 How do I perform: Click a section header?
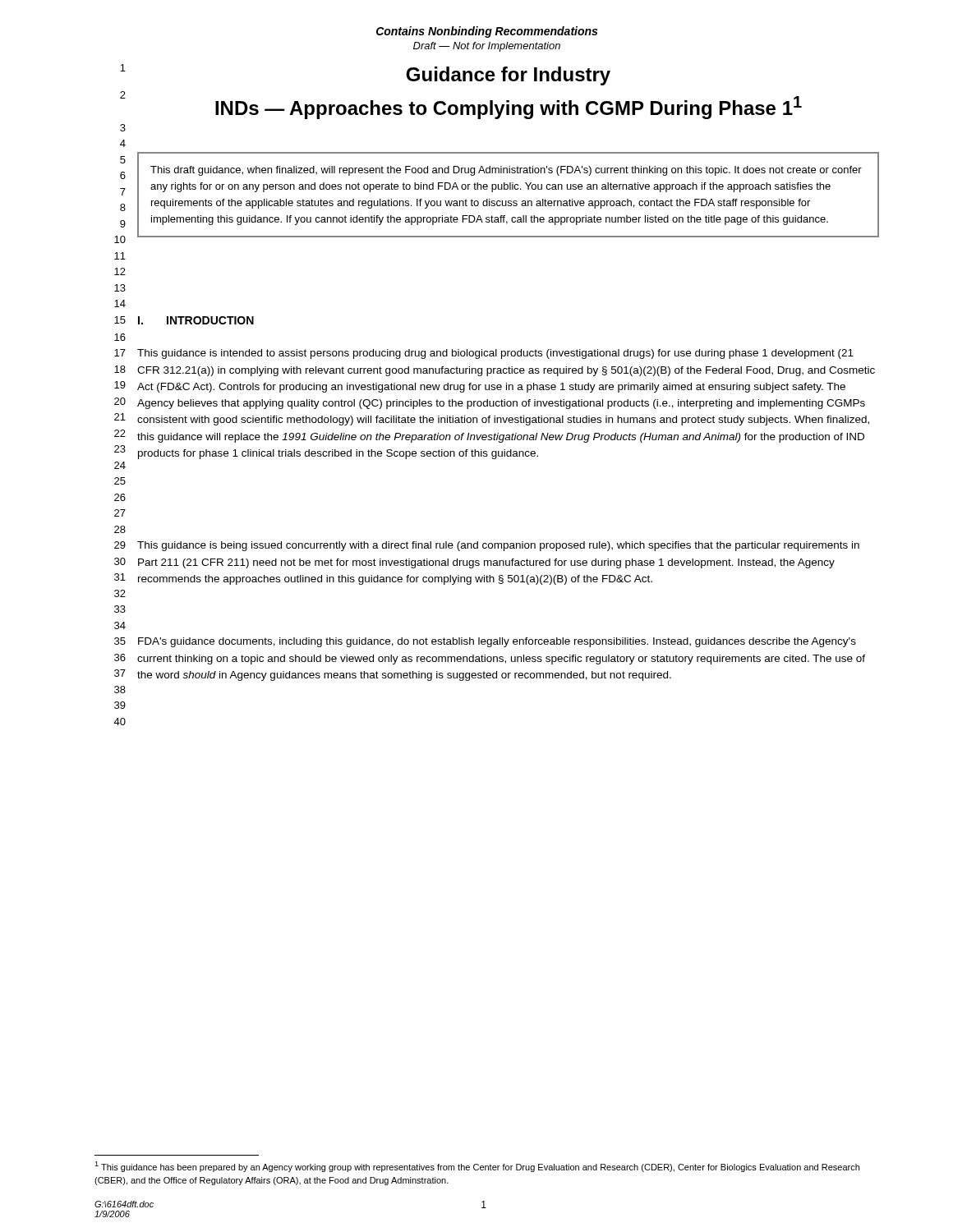[x=196, y=320]
